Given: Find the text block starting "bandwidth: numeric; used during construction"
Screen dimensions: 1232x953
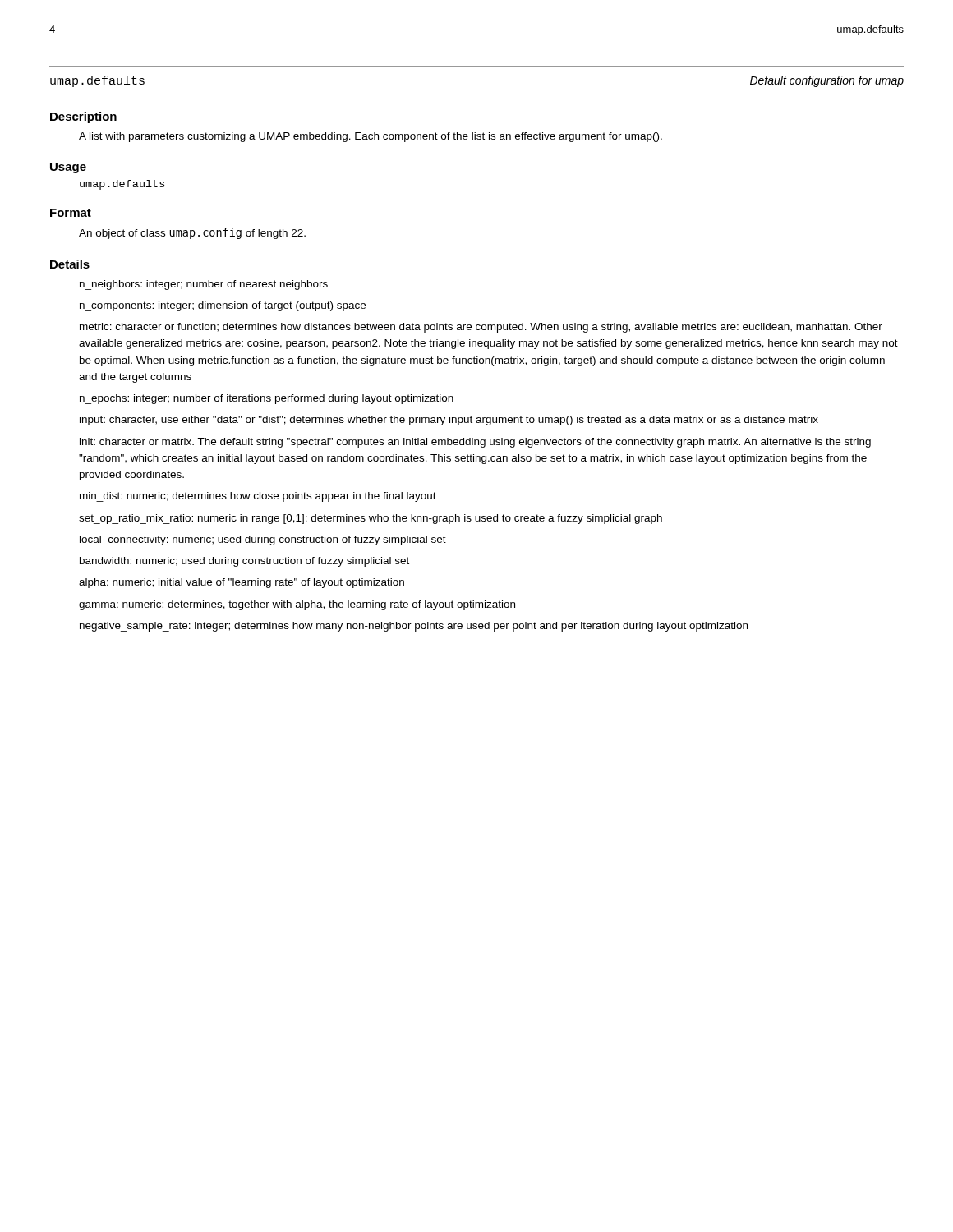Looking at the screenshot, I should click(244, 561).
